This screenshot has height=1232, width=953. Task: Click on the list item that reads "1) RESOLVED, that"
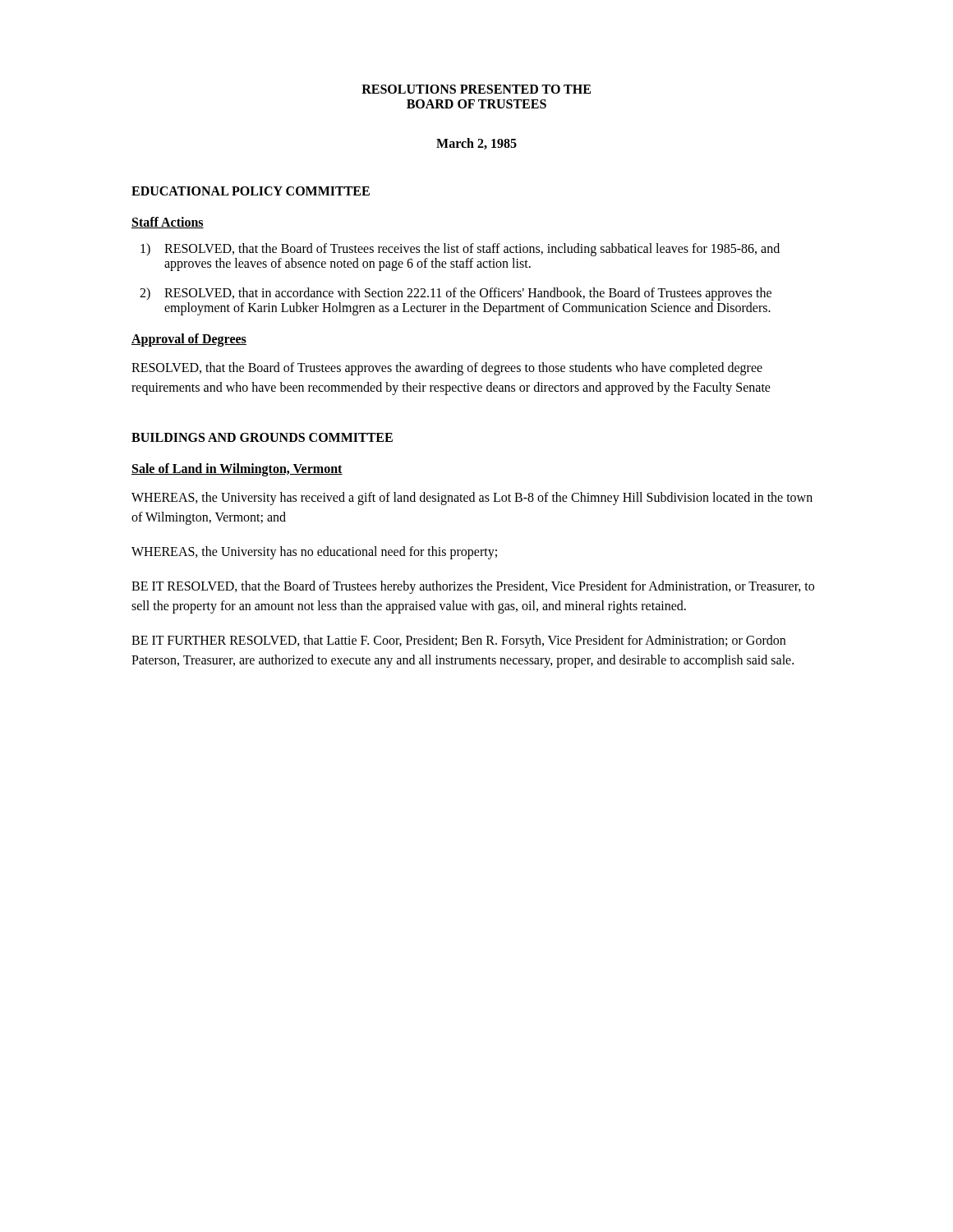click(481, 256)
